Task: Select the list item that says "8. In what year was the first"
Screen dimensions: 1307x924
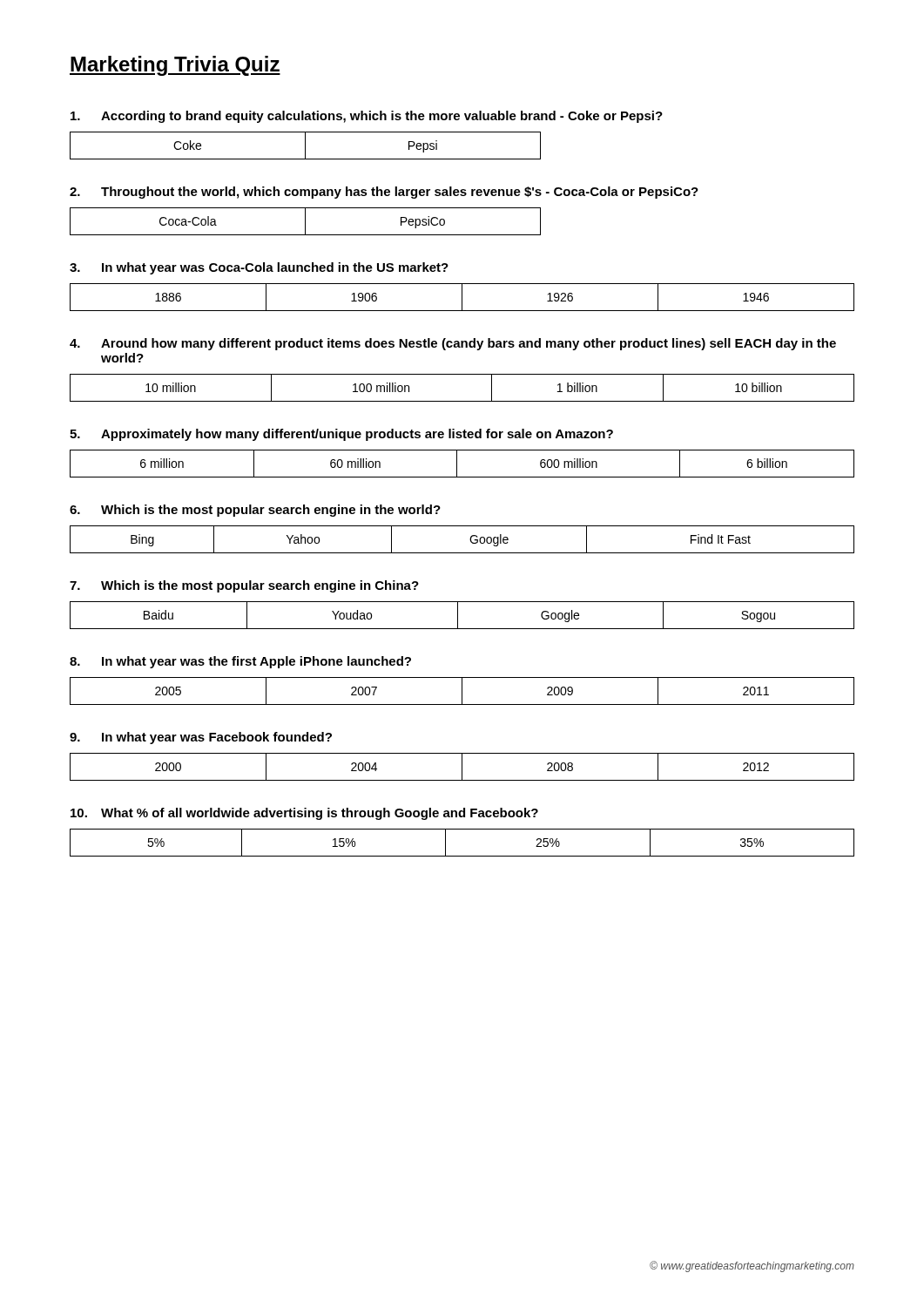Action: coord(462,679)
